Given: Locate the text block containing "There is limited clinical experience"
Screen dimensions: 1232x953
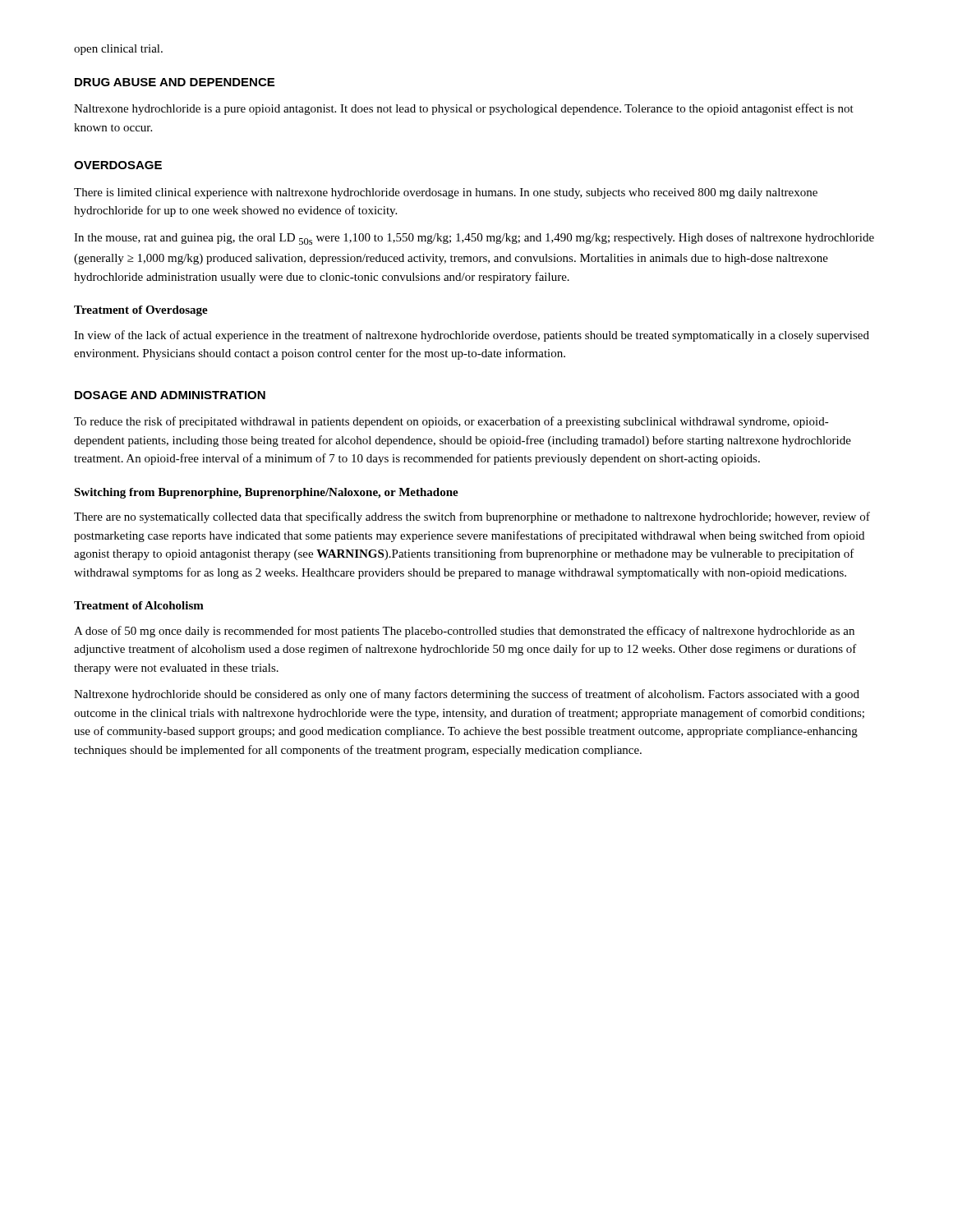Looking at the screenshot, I should (446, 201).
